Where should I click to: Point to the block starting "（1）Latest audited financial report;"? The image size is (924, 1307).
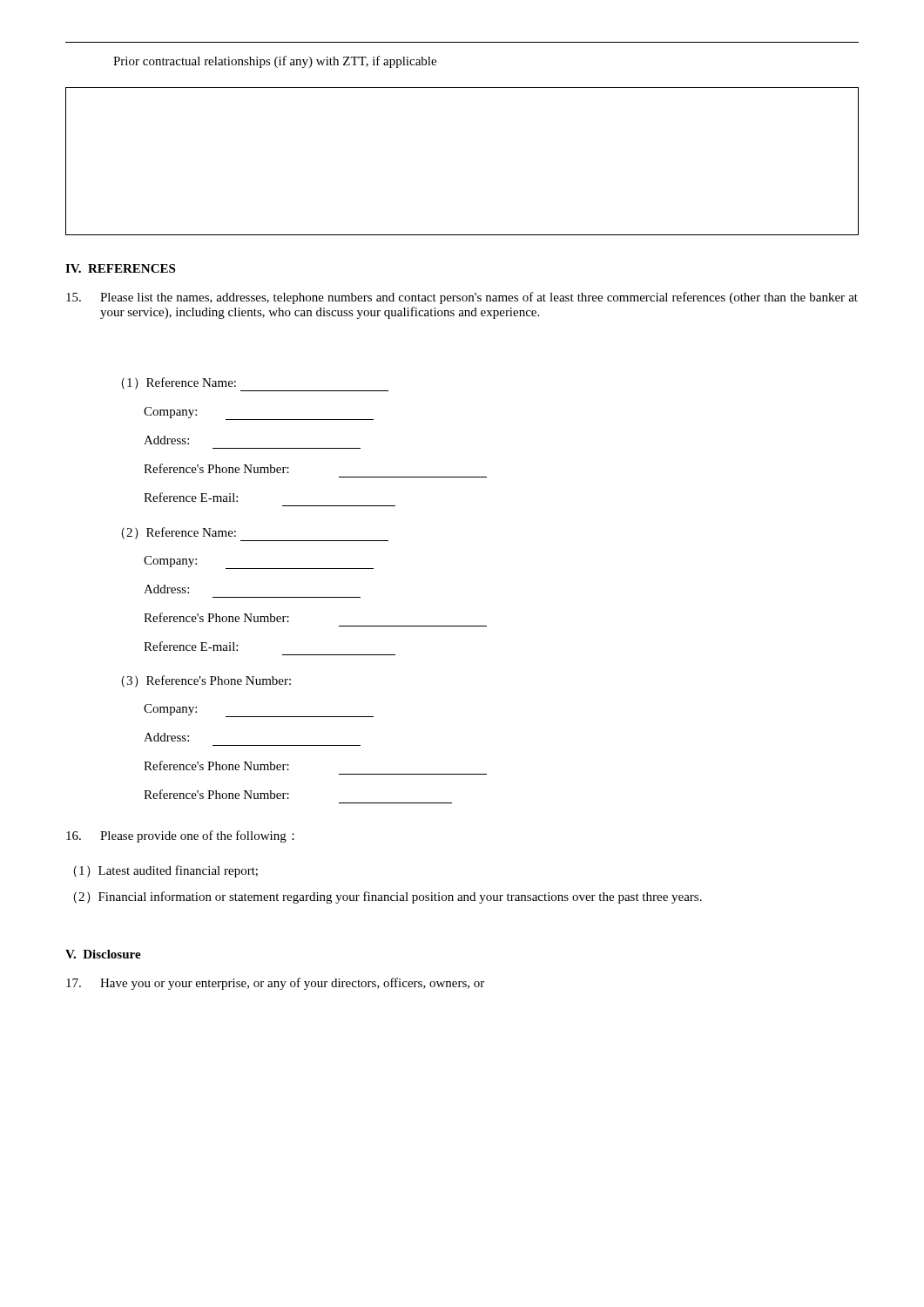[x=162, y=870]
